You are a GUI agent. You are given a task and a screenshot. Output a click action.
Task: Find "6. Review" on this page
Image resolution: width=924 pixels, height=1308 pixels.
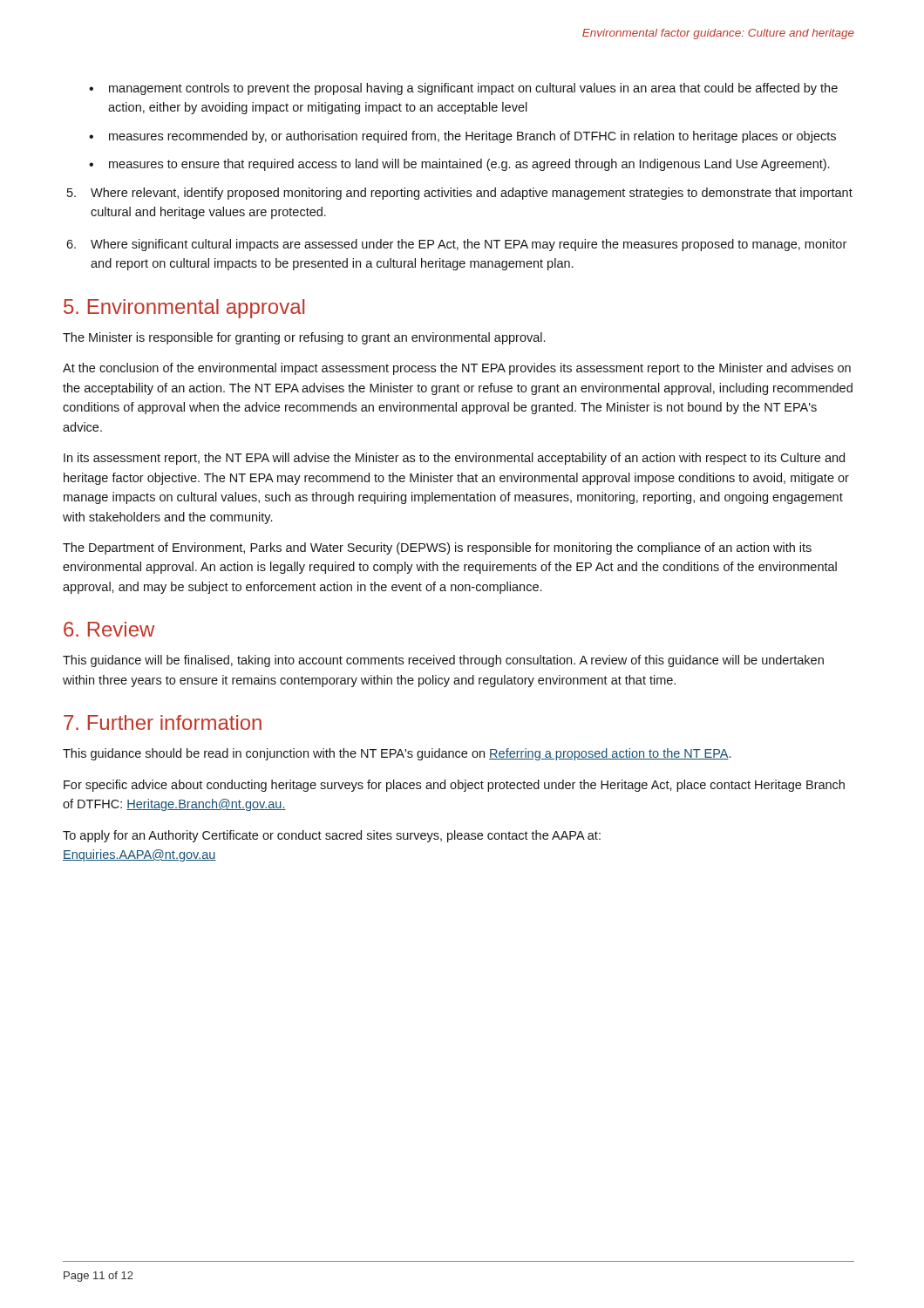click(x=109, y=629)
